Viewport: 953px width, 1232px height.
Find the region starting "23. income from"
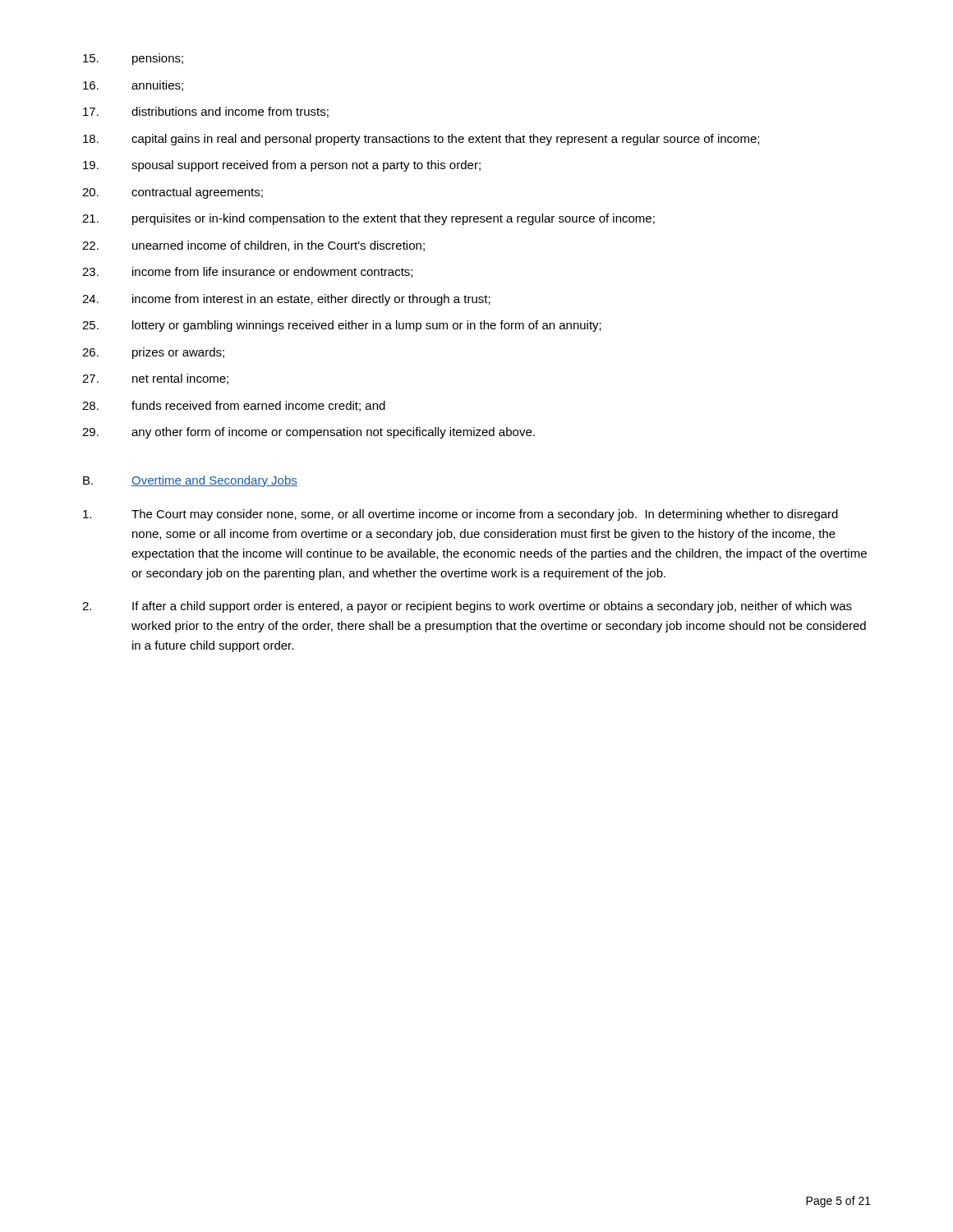(x=247, y=272)
